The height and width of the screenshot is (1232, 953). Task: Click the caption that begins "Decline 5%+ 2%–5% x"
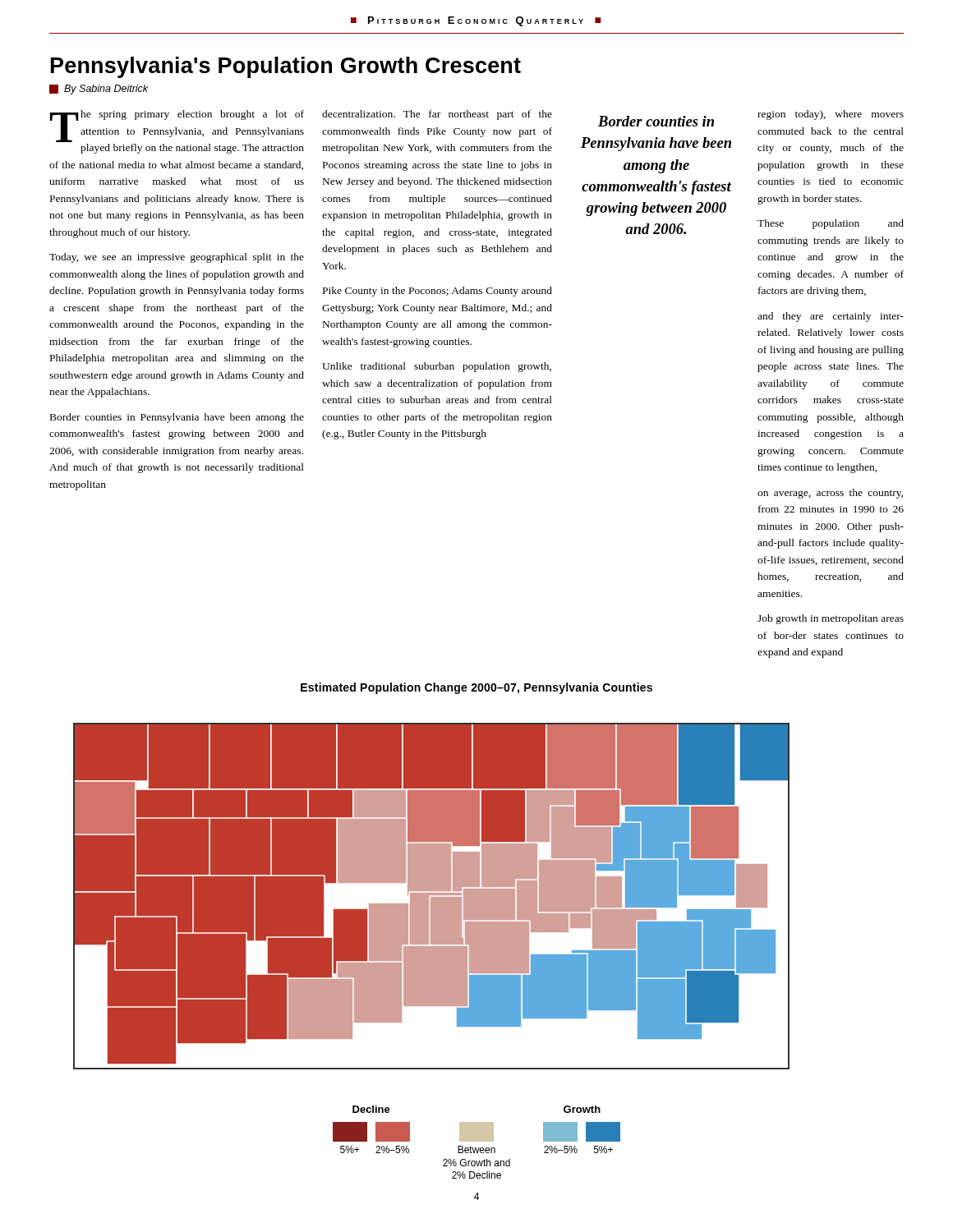point(476,1143)
